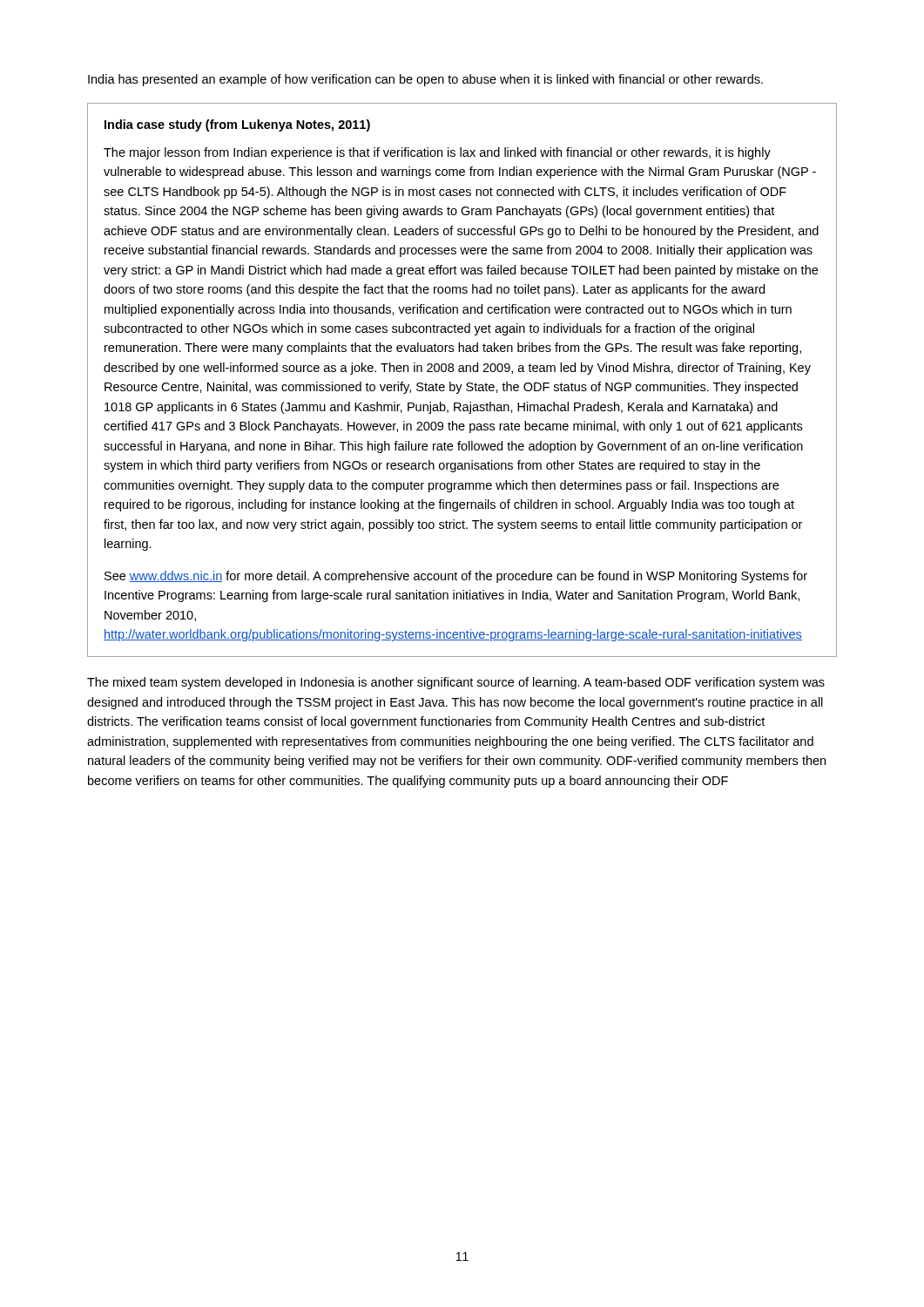
Task: Navigate to the element starting "India case study (from Lukenya"
Action: pos(237,125)
